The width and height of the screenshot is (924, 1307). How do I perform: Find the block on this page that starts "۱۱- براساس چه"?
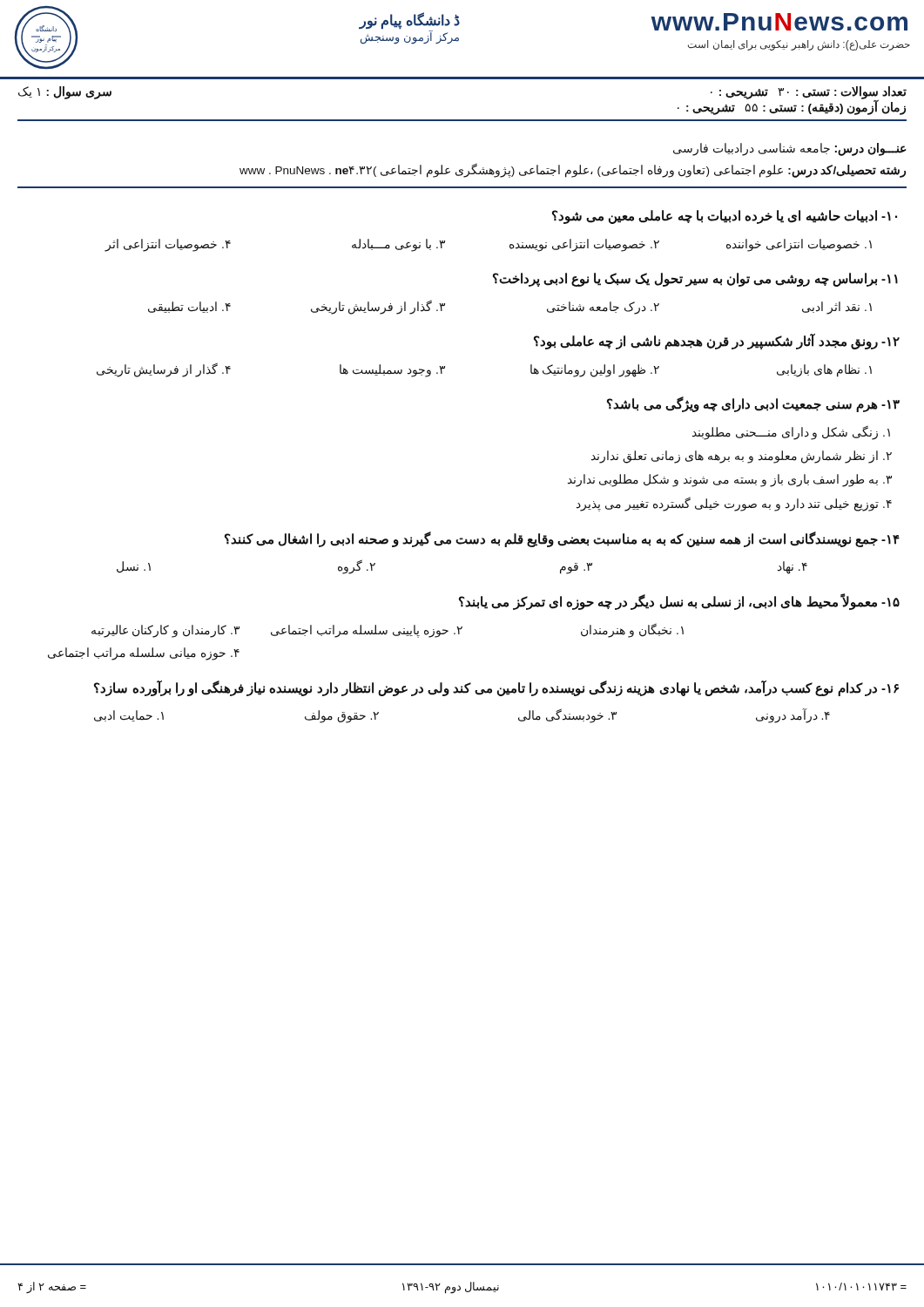pos(695,280)
